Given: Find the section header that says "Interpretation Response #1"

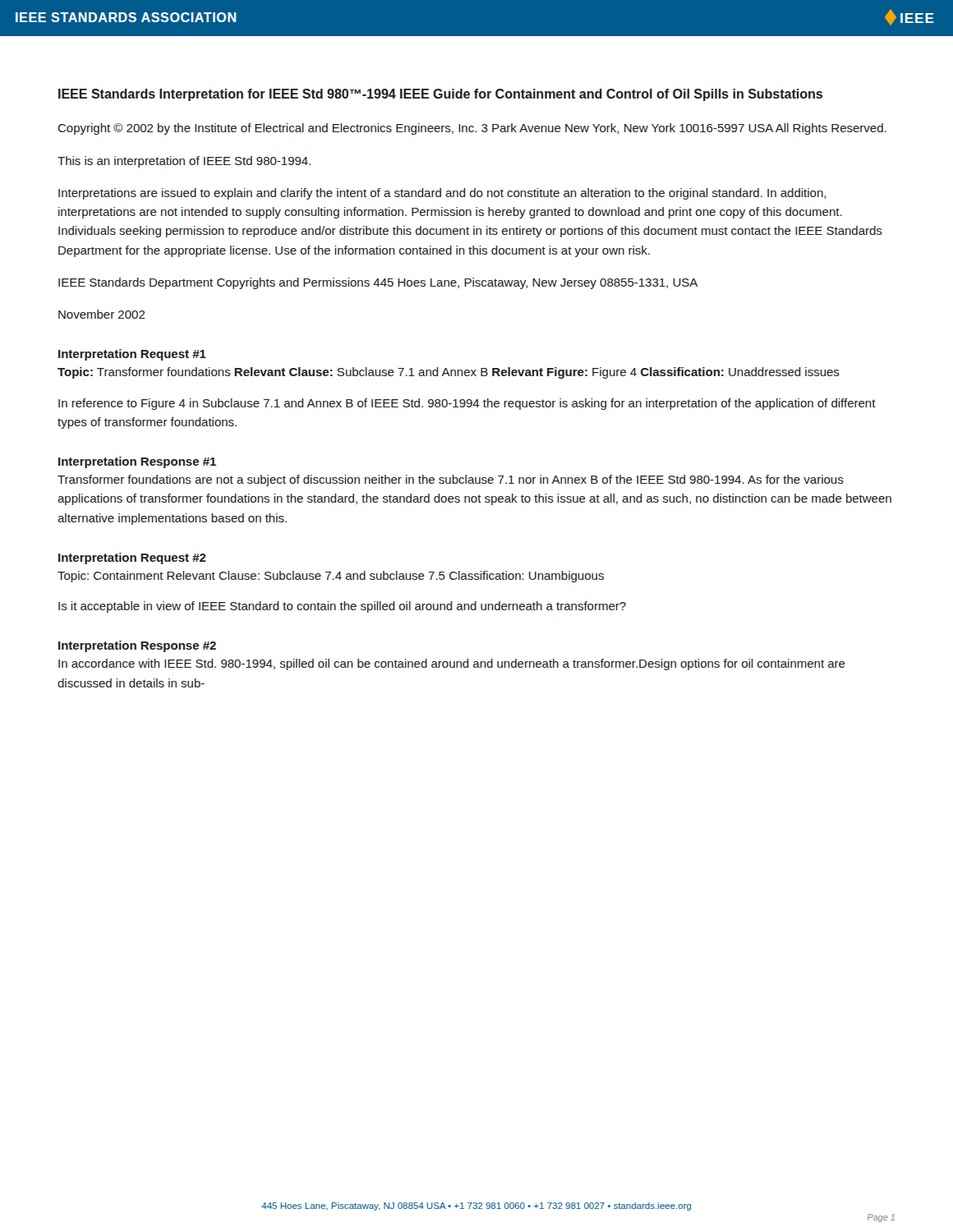Looking at the screenshot, I should pyautogui.click(x=137, y=461).
